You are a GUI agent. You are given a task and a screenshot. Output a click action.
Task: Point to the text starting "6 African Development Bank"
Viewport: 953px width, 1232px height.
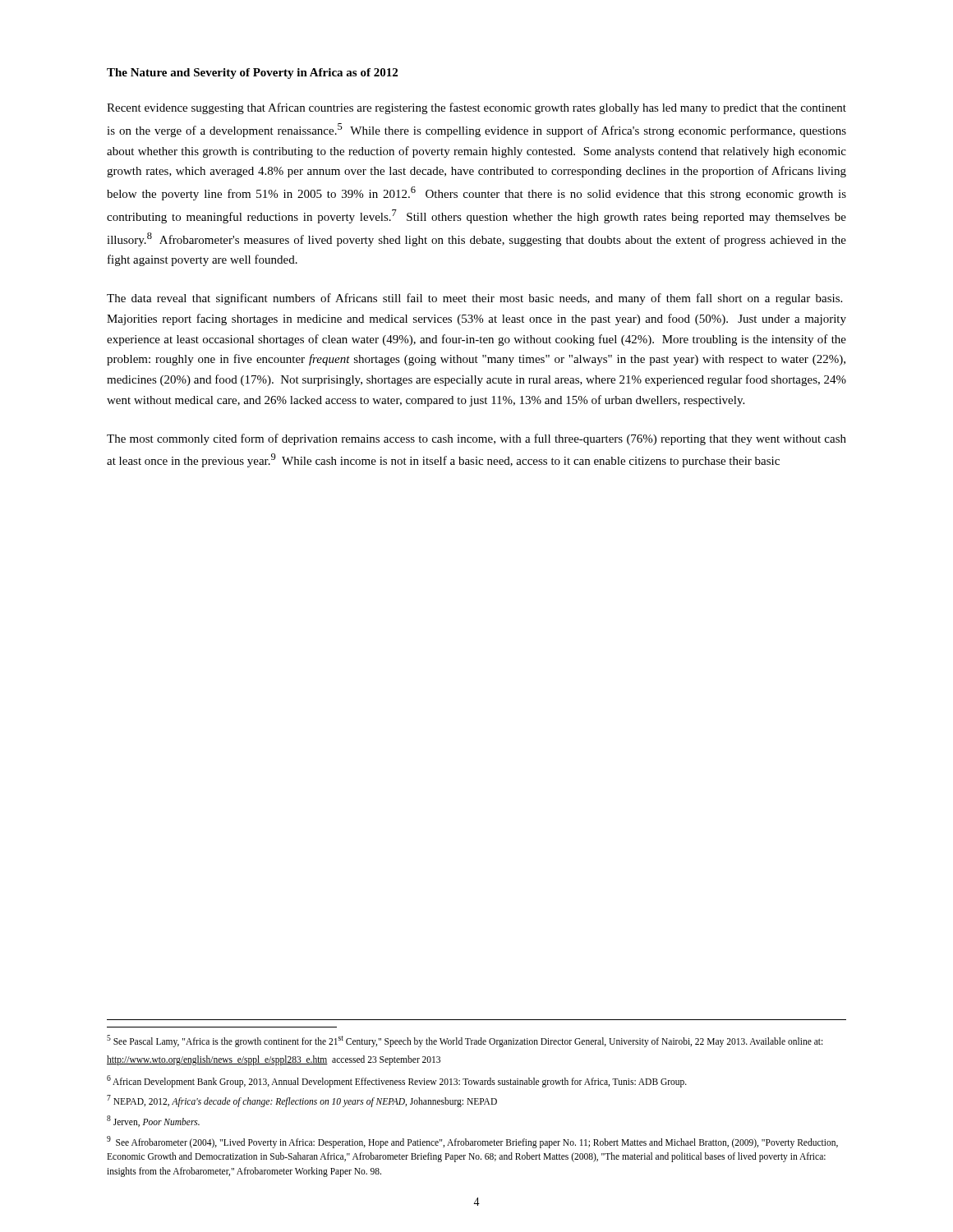click(x=397, y=1080)
